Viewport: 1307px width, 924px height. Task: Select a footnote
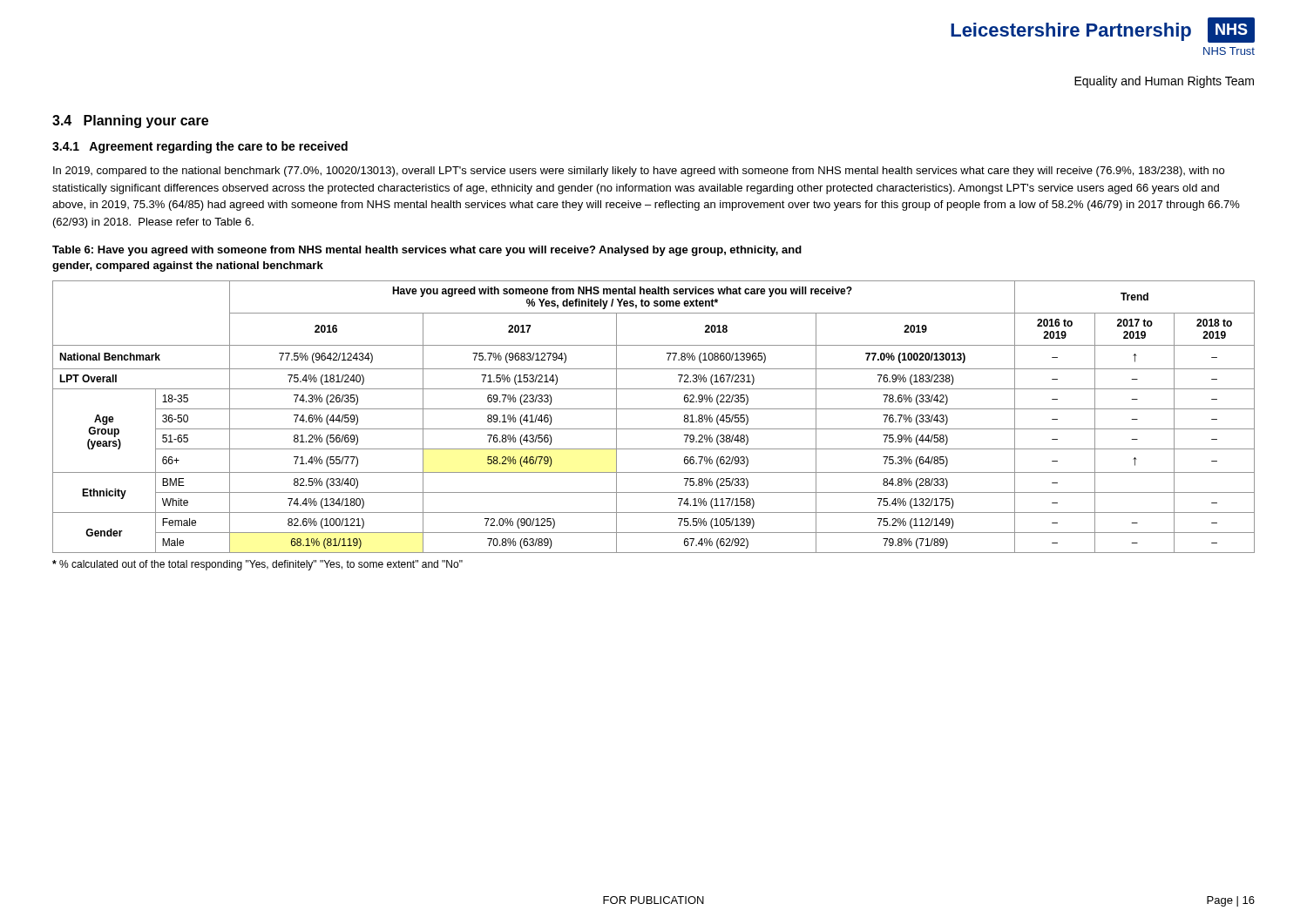257,565
